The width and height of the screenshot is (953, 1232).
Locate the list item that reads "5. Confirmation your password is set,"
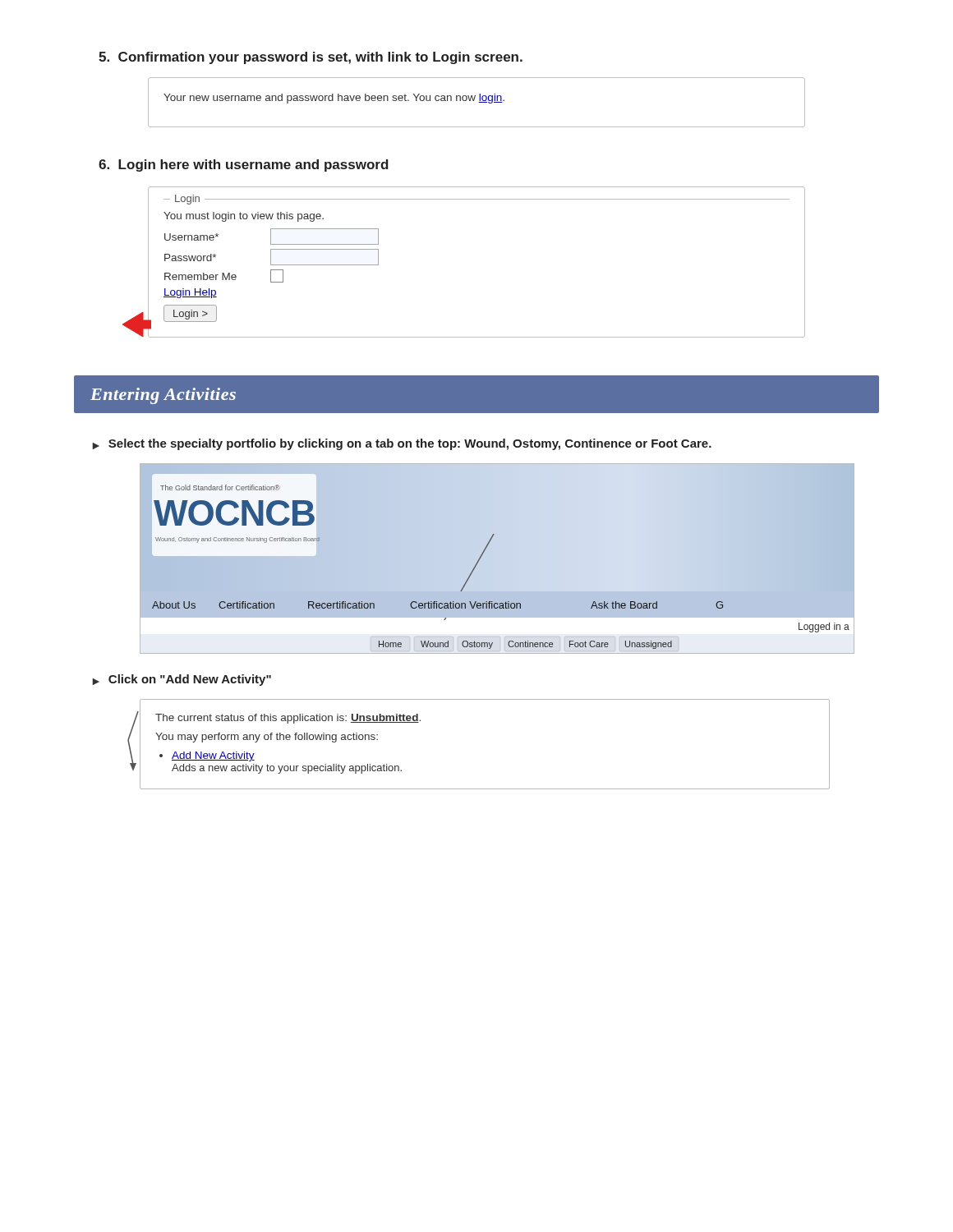pyautogui.click(x=311, y=57)
